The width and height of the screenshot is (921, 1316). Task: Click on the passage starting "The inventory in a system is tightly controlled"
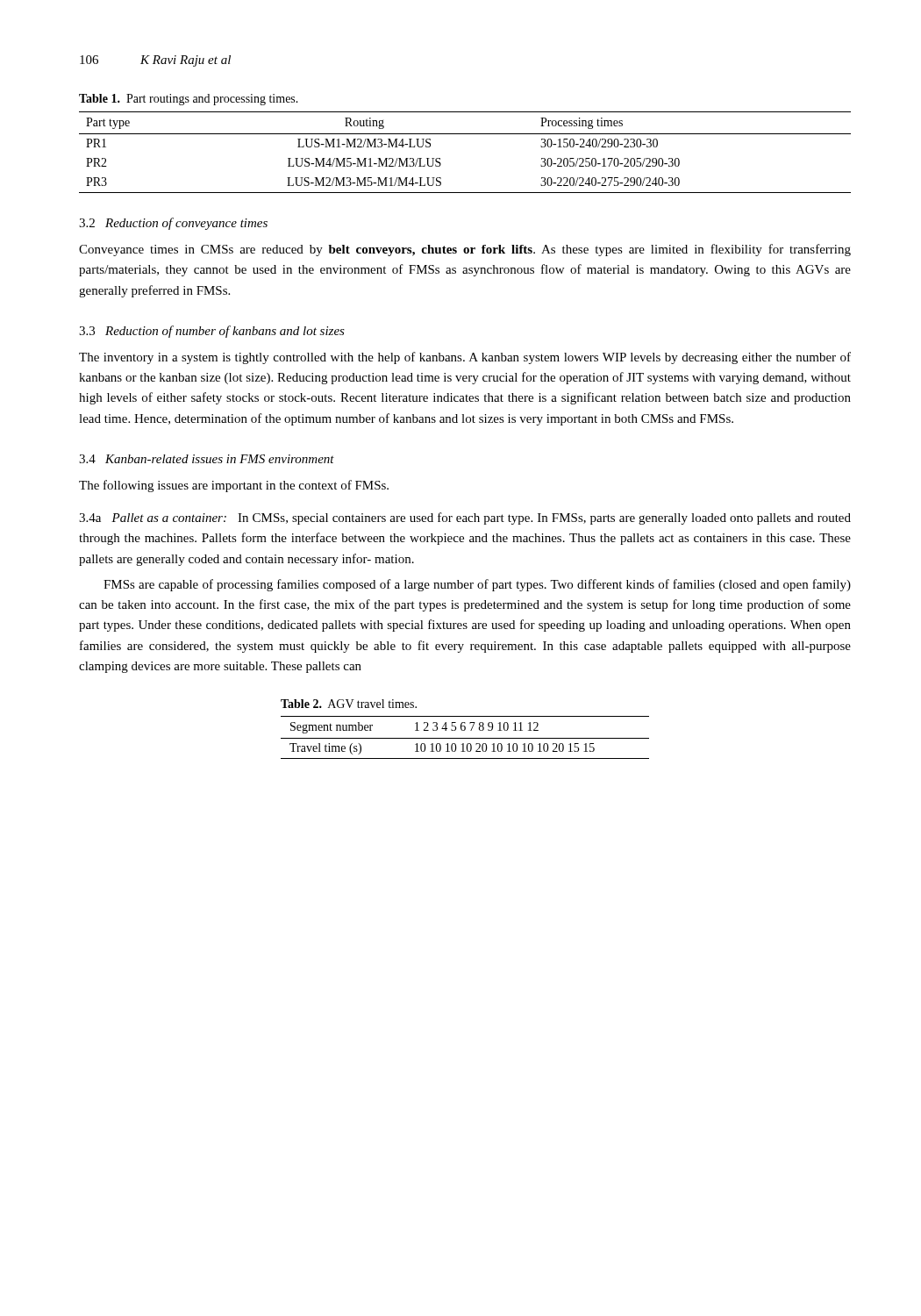465,387
